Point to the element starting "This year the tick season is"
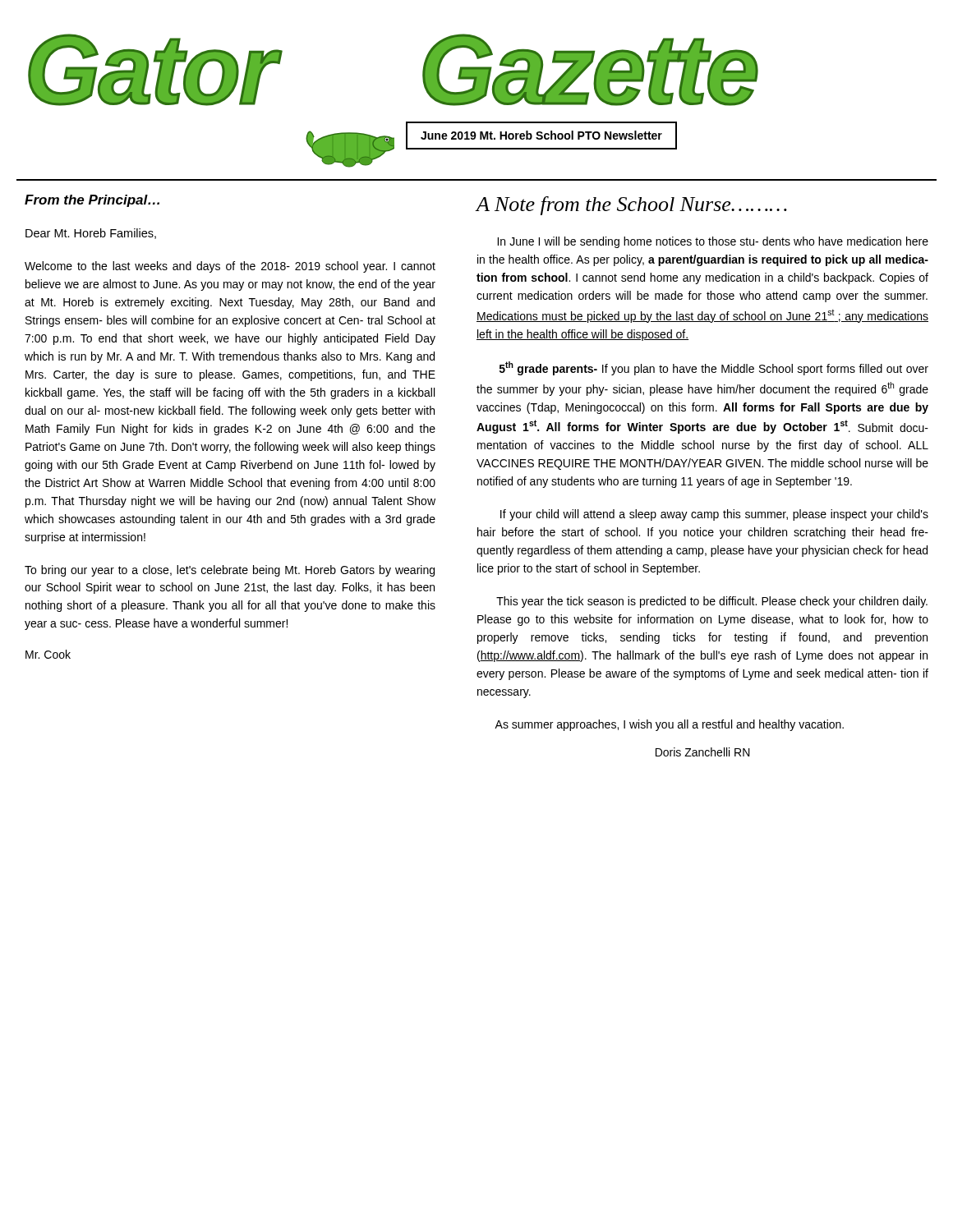Screen dimensions: 1232x953 (x=702, y=646)
